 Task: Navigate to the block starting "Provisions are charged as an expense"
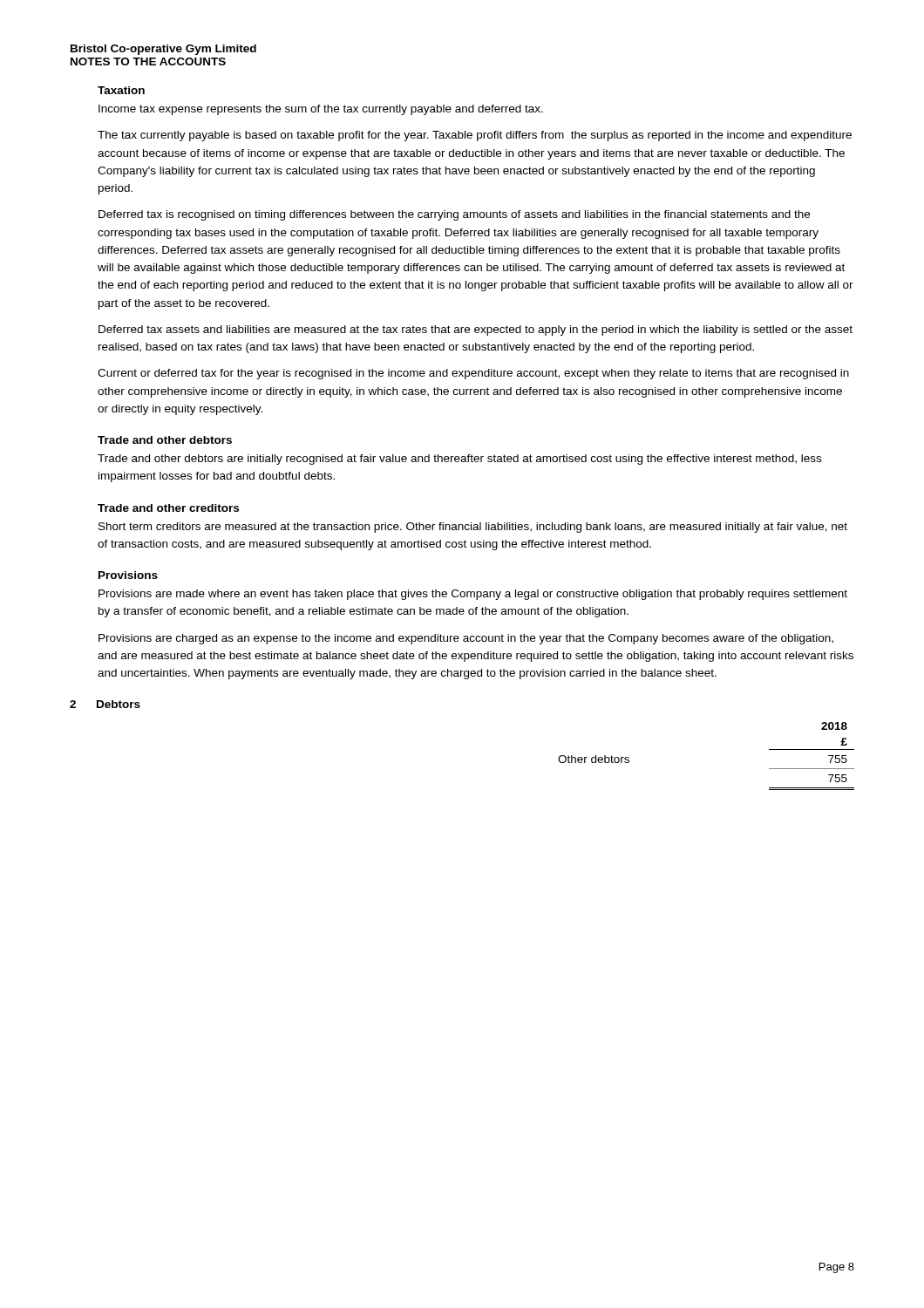pos(476,655)
